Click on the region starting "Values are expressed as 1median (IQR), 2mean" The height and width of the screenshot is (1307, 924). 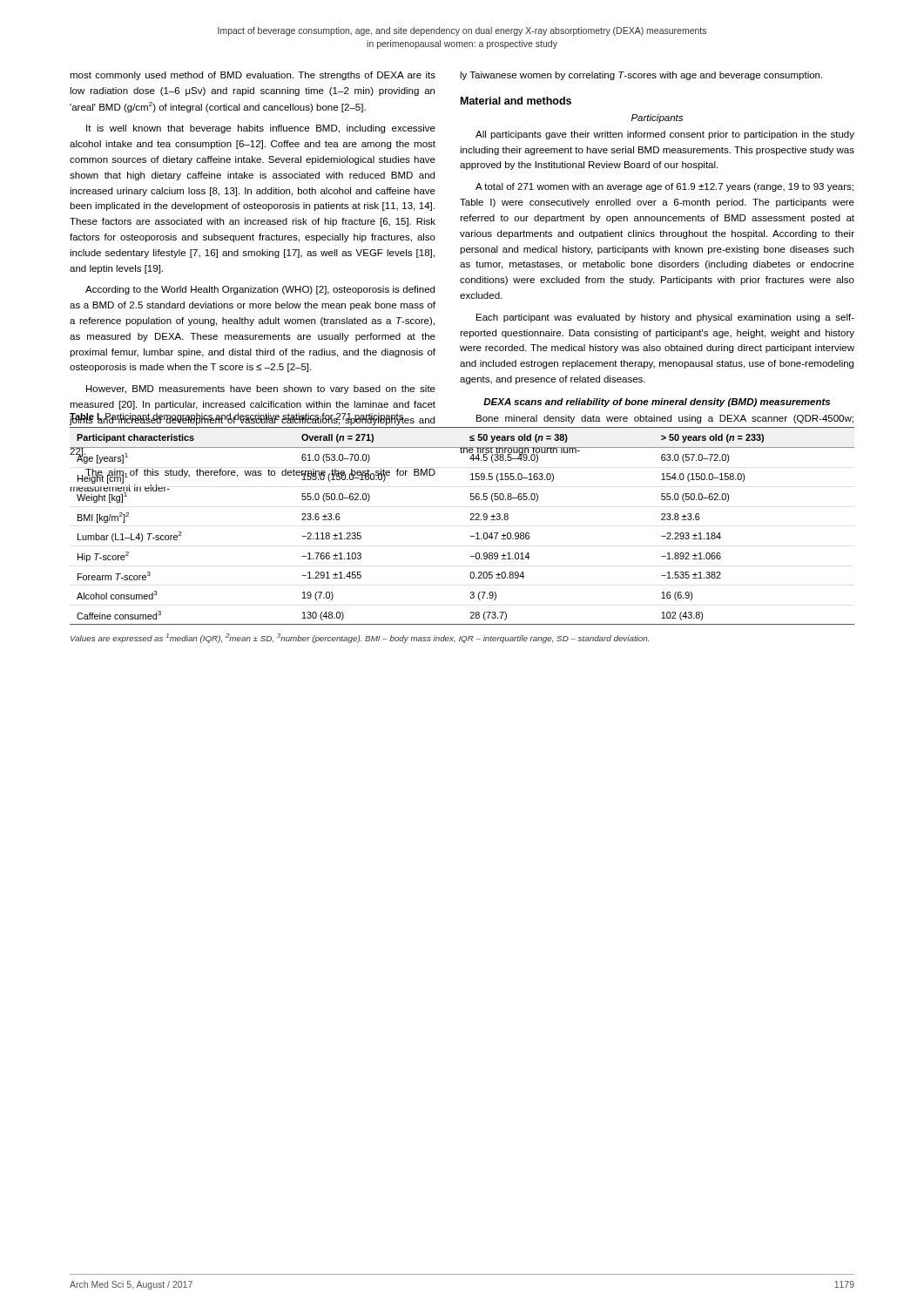[x=360, y=637]
